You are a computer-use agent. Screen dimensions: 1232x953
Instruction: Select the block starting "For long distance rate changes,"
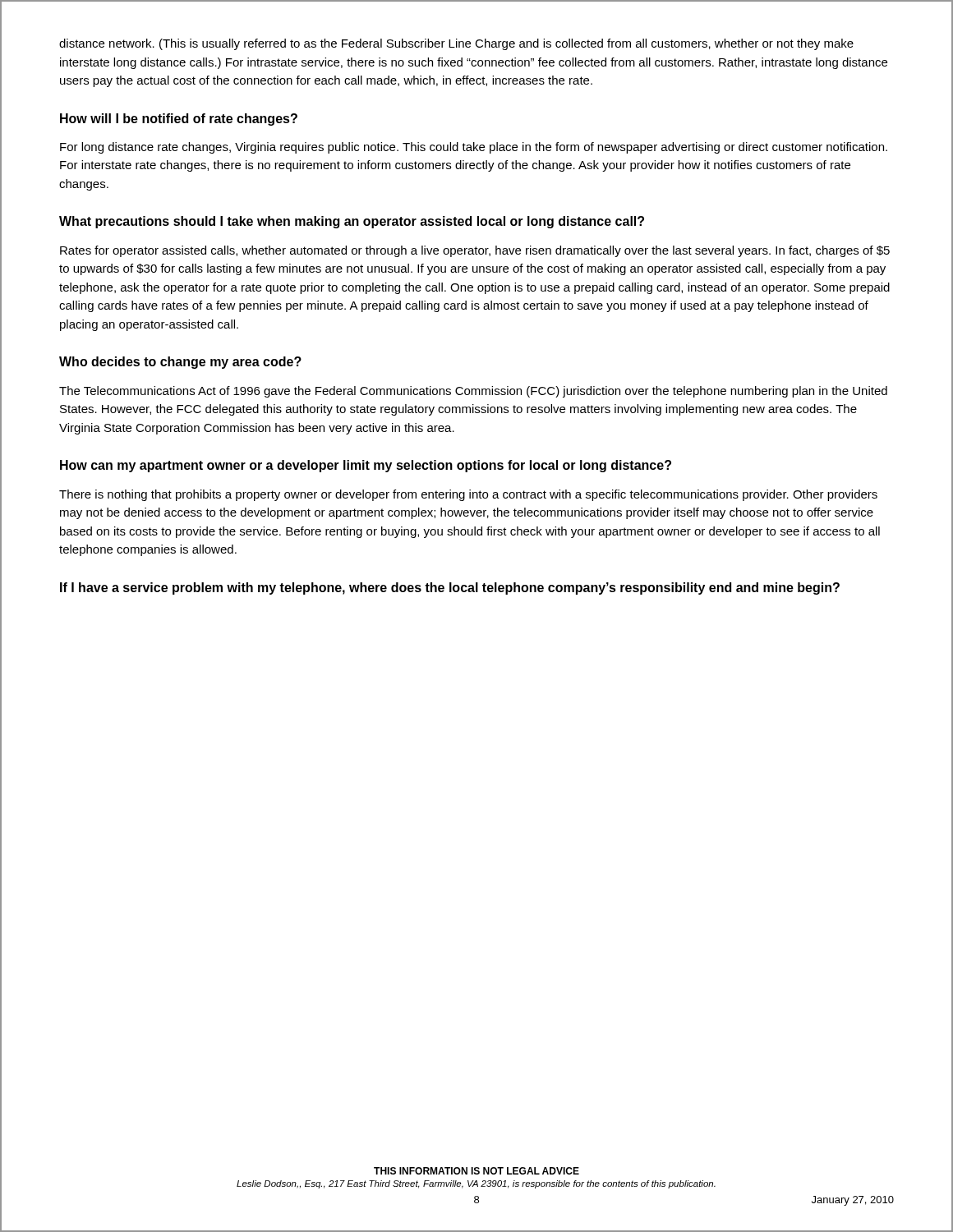[x=474, y=165]
